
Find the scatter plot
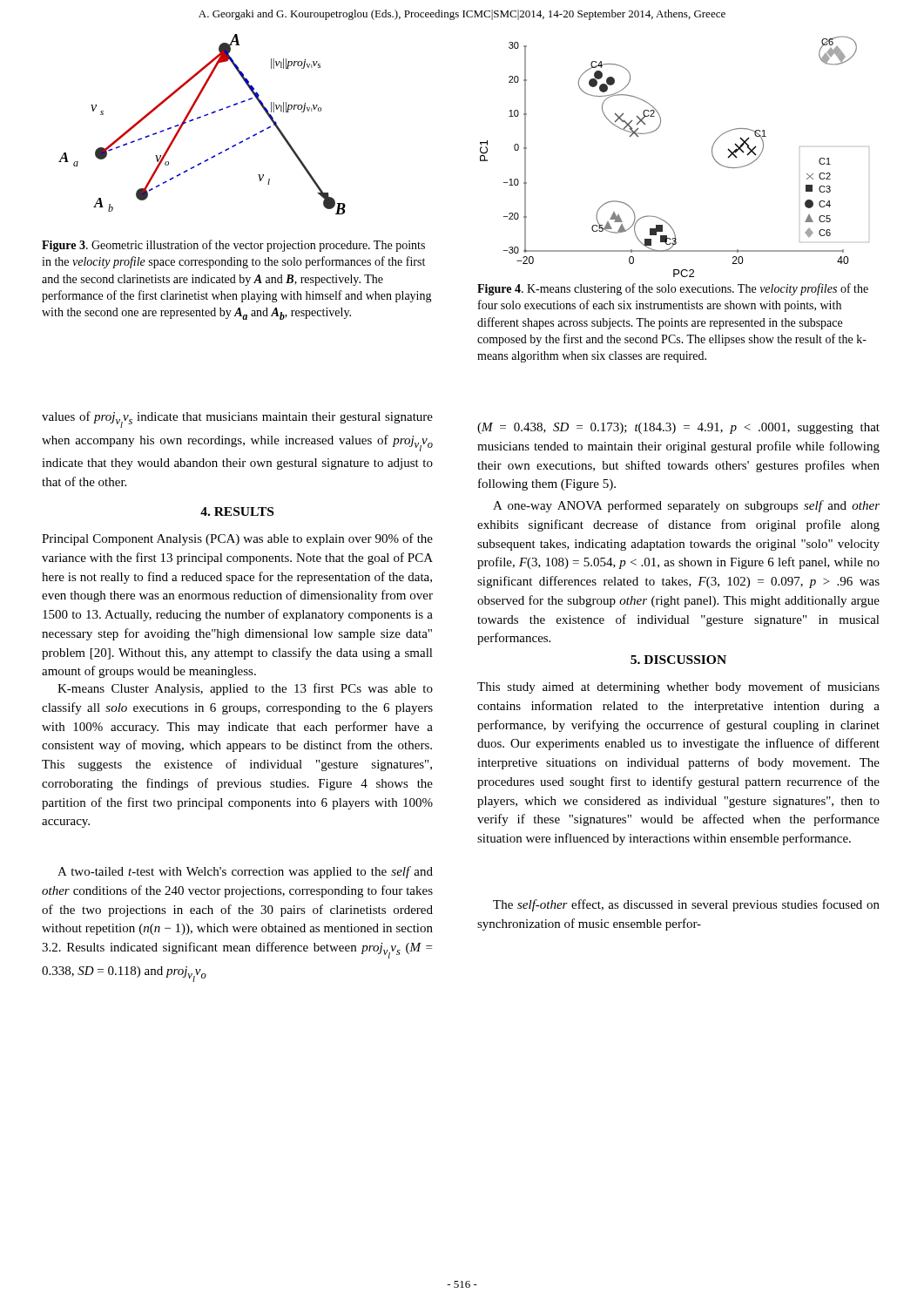(x=678, y=155)
